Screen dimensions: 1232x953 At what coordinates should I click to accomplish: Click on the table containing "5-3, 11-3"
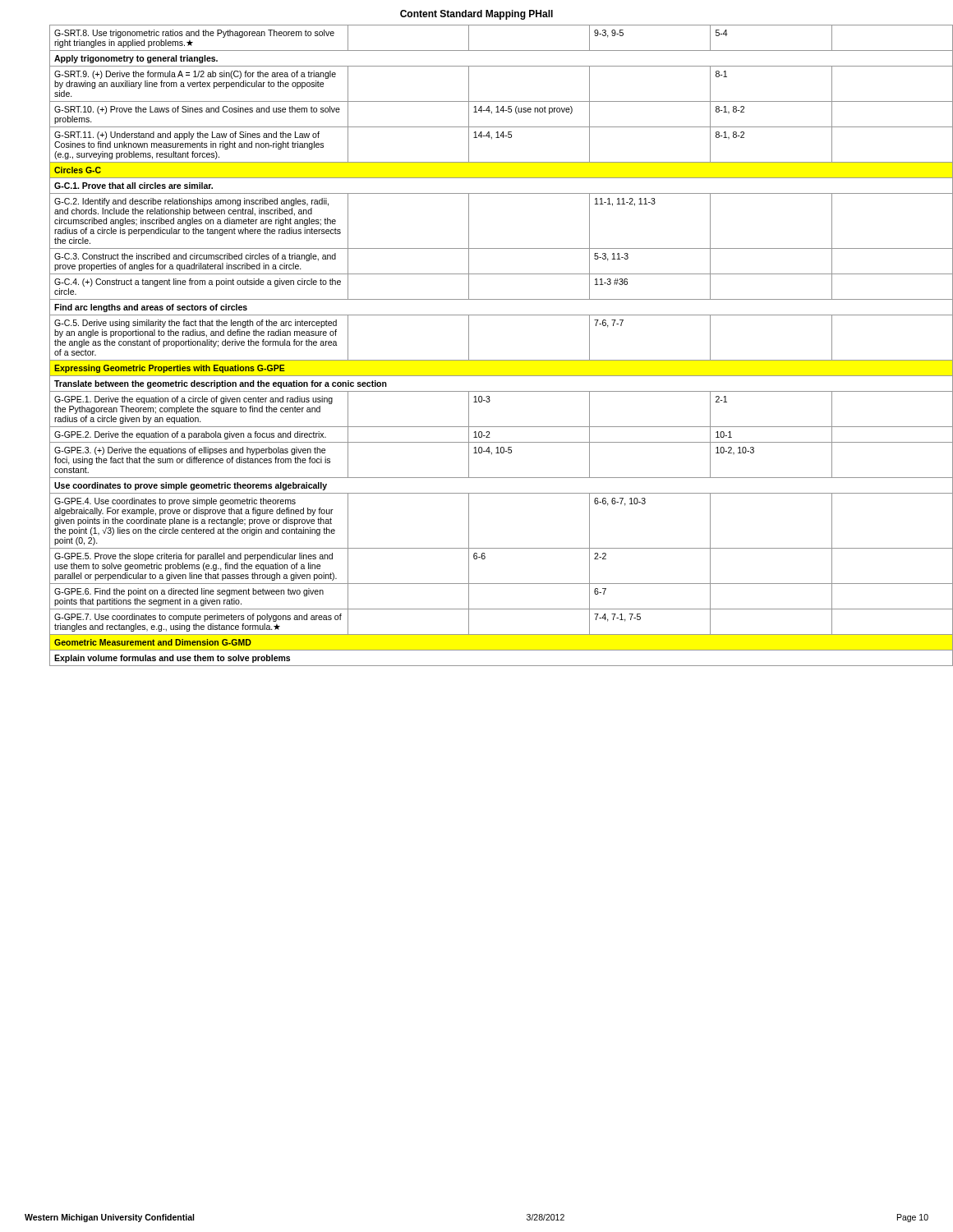point(476,345)
